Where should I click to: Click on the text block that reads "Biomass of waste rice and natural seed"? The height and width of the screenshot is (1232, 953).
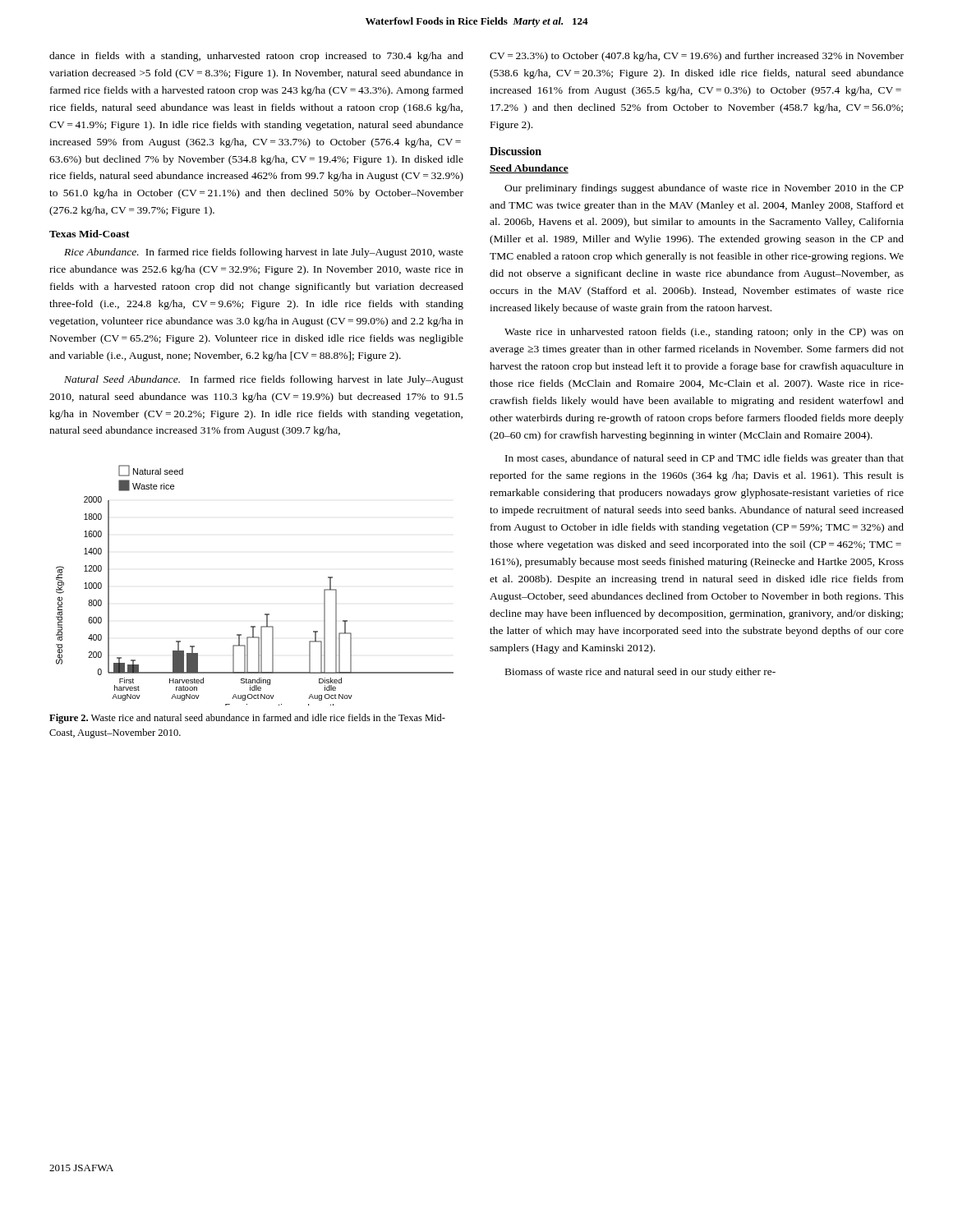tap(697, 672)
